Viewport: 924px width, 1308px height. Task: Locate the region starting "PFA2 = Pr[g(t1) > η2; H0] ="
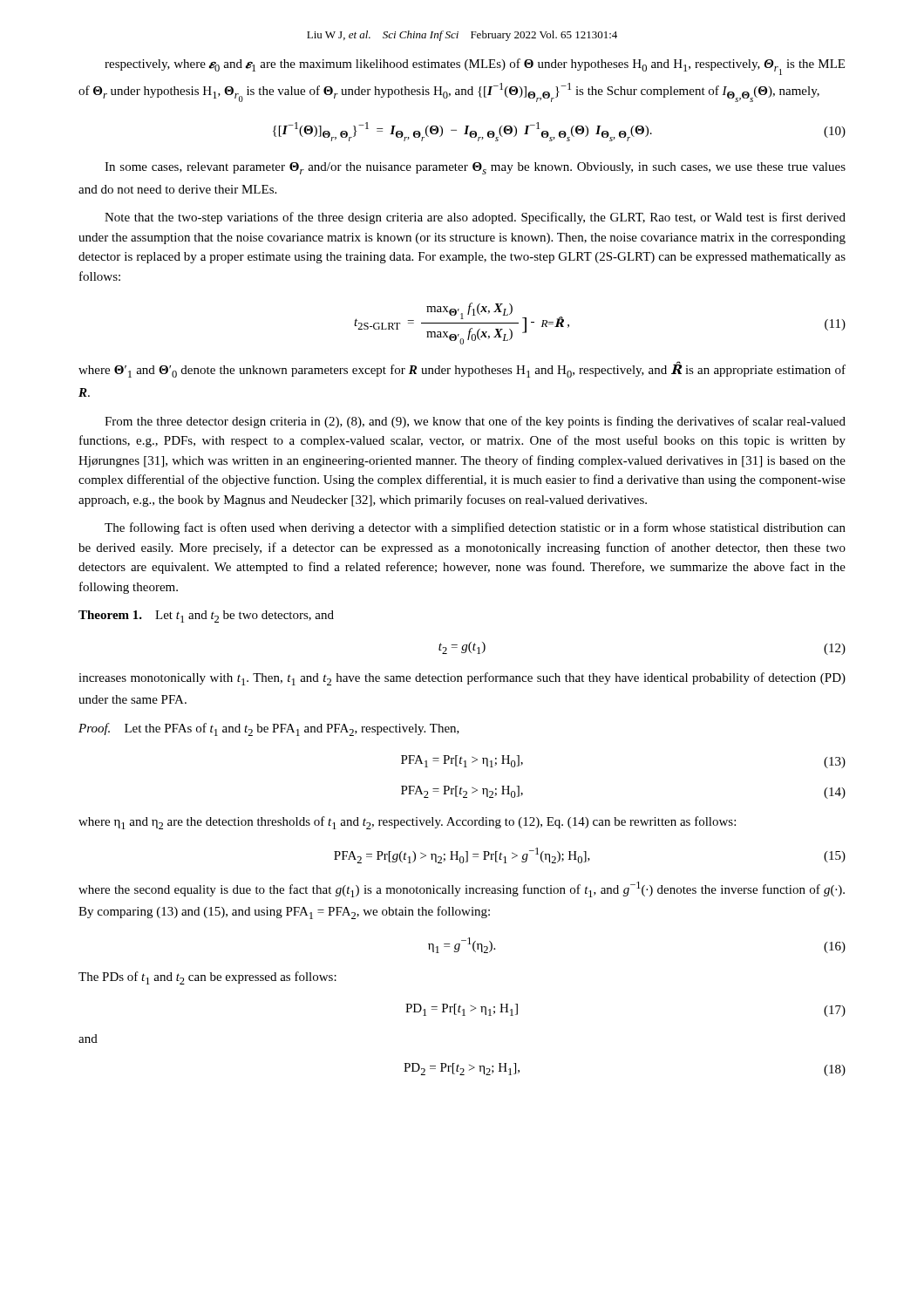590,856
